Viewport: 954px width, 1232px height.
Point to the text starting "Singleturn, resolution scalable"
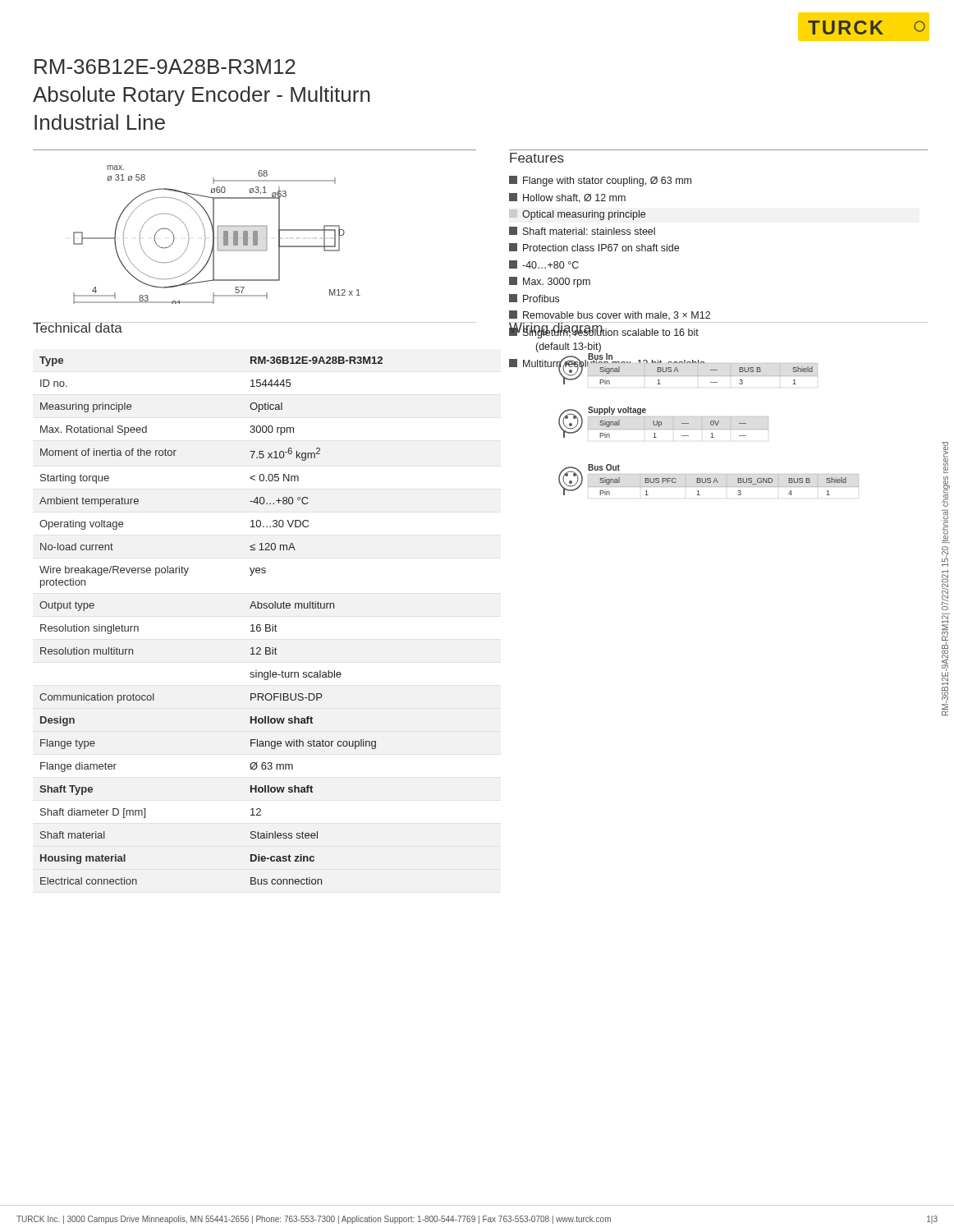(604, 340)
